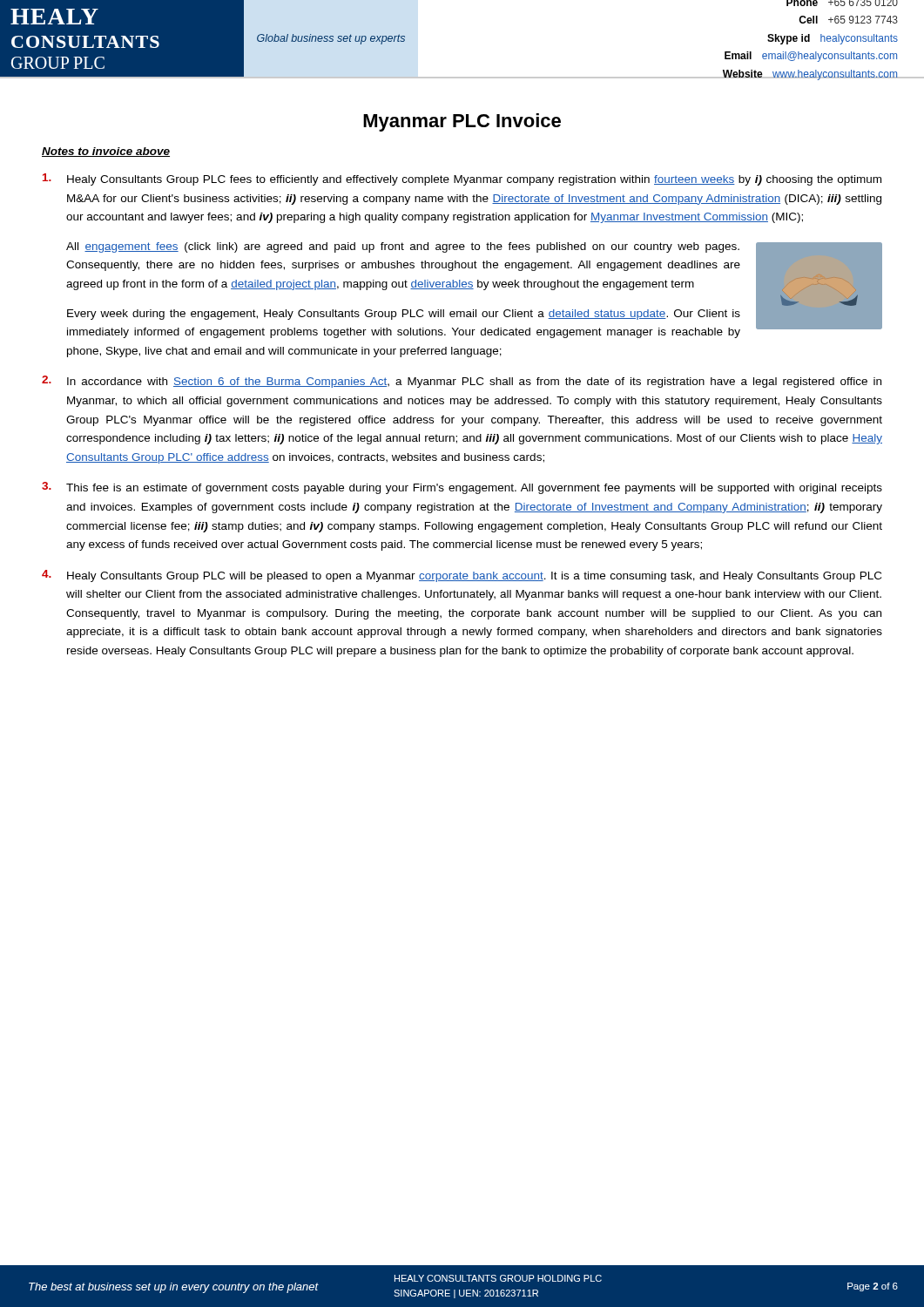The width and height of the screenshot is (924, 1307).
Task: Navigate to the text block starting "3. This fee is"
Action: point(462,516)
